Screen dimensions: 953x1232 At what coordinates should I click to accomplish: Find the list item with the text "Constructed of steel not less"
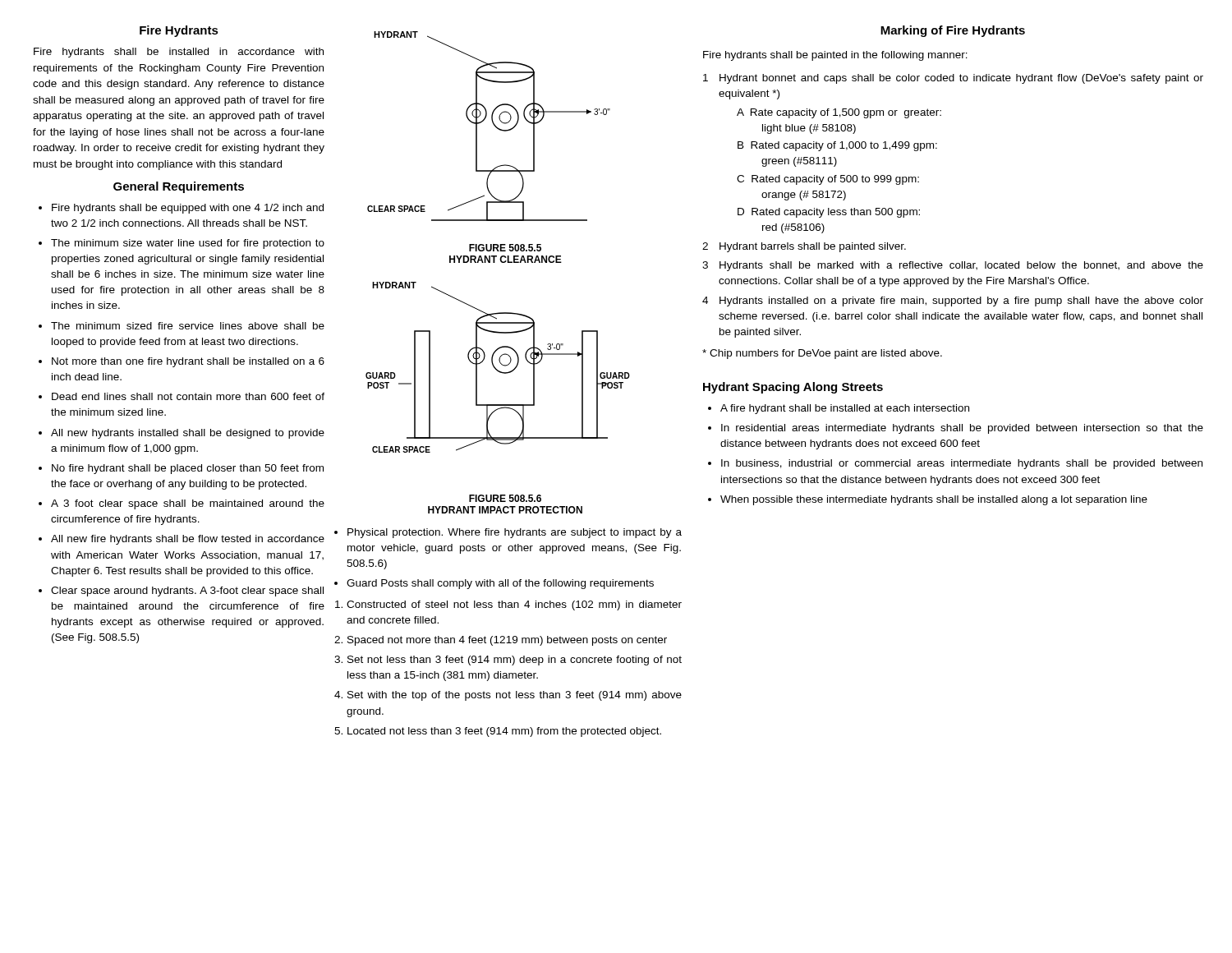514,612
